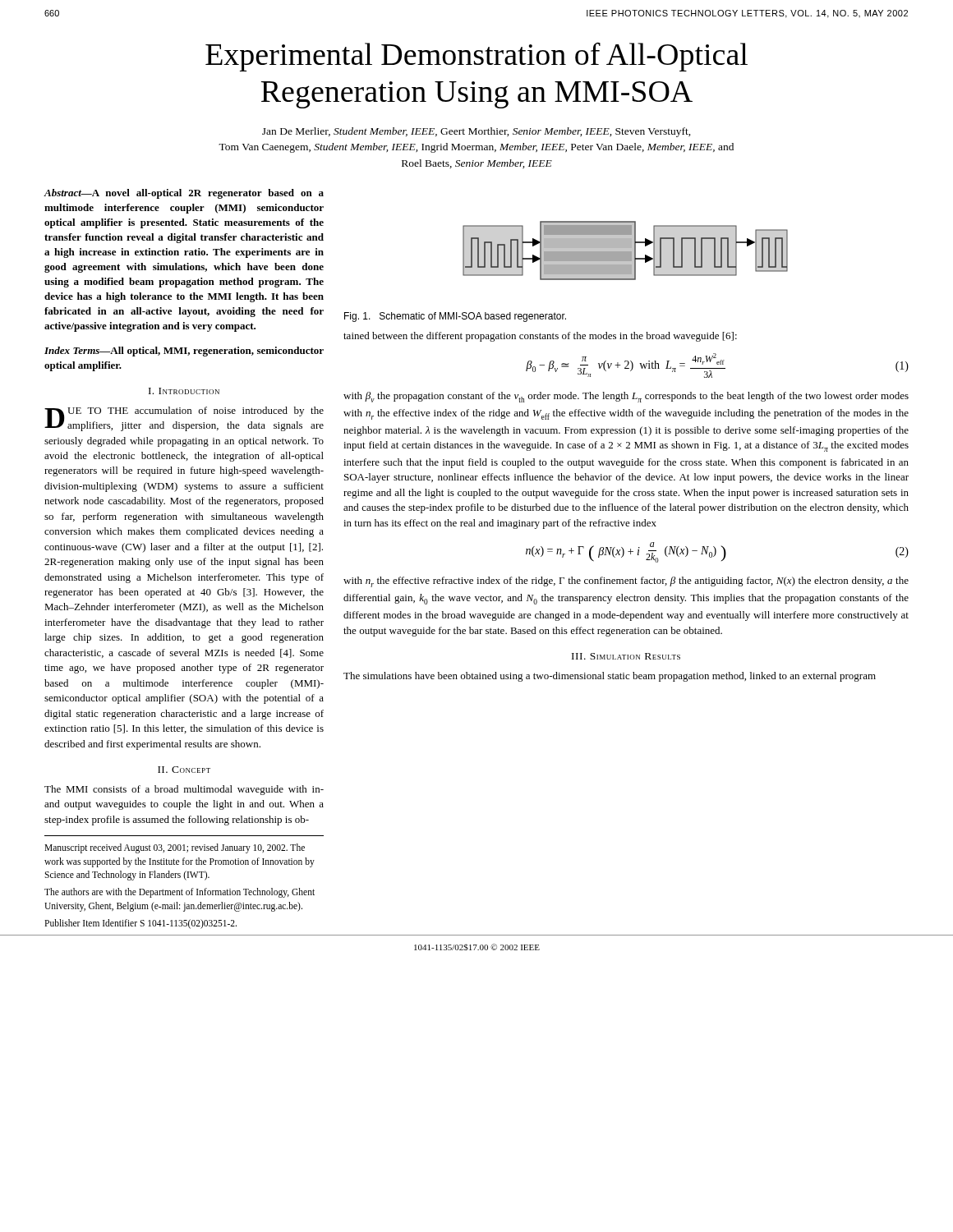Where is the title that starts "Experimental Demonstration of All-OpticalRegeneration Using an"?
The width and height of the screenshot is (953, 1232).
click(x=476, y=73)
